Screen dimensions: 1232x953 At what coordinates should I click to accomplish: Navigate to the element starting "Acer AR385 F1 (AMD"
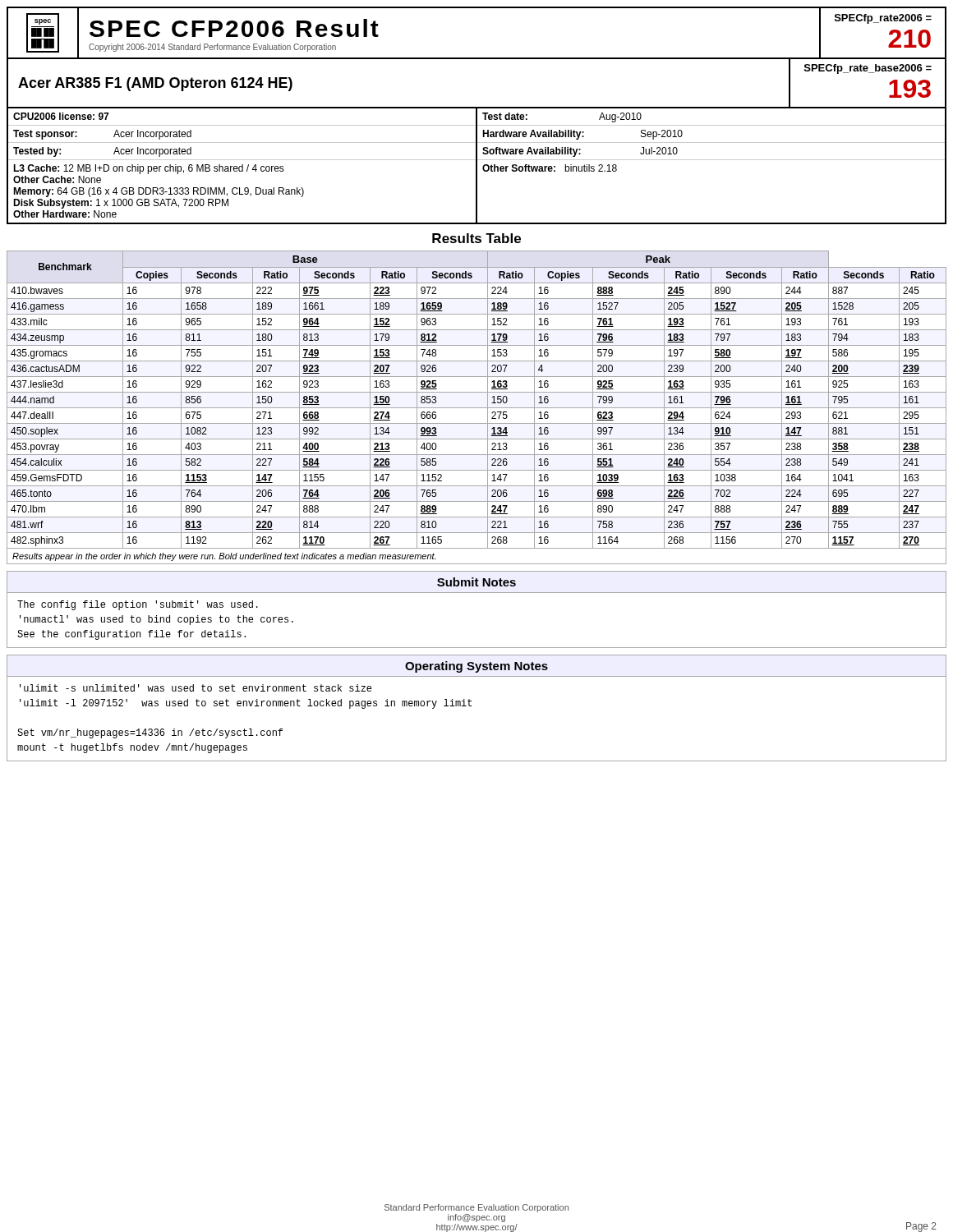coord(476,83)
